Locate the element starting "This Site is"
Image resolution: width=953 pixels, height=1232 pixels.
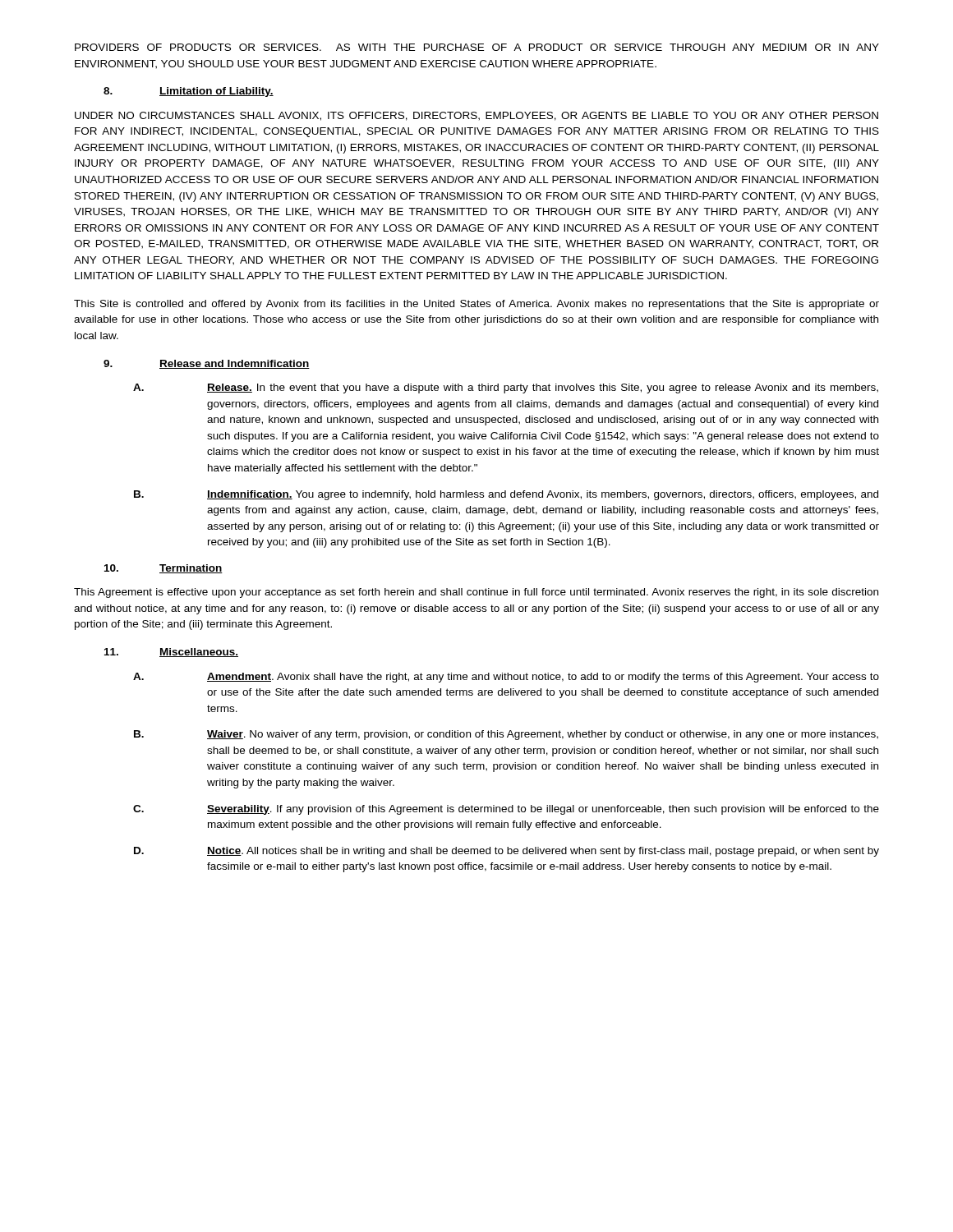(476, 319)
